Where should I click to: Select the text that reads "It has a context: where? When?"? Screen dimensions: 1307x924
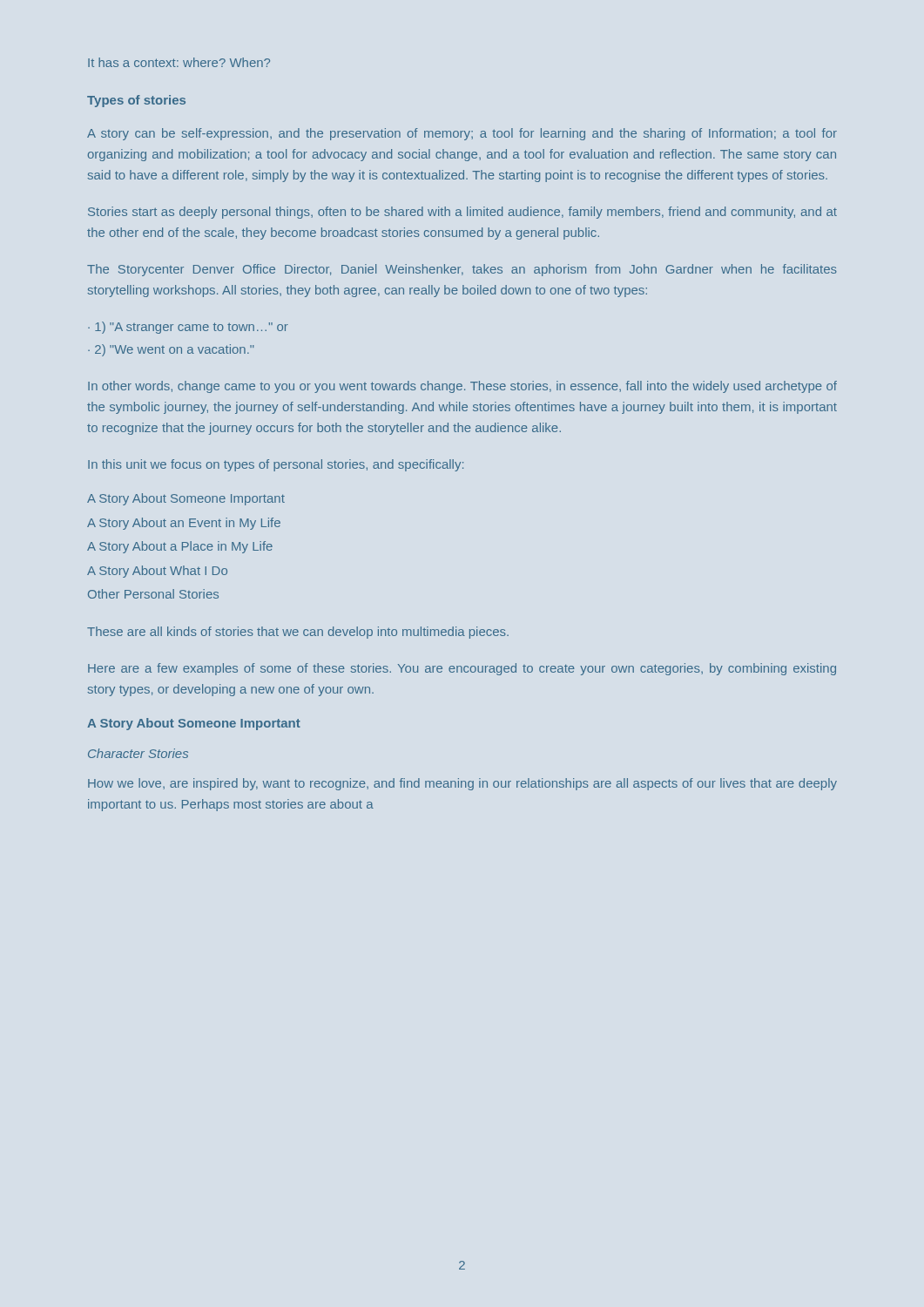(179, 62)
